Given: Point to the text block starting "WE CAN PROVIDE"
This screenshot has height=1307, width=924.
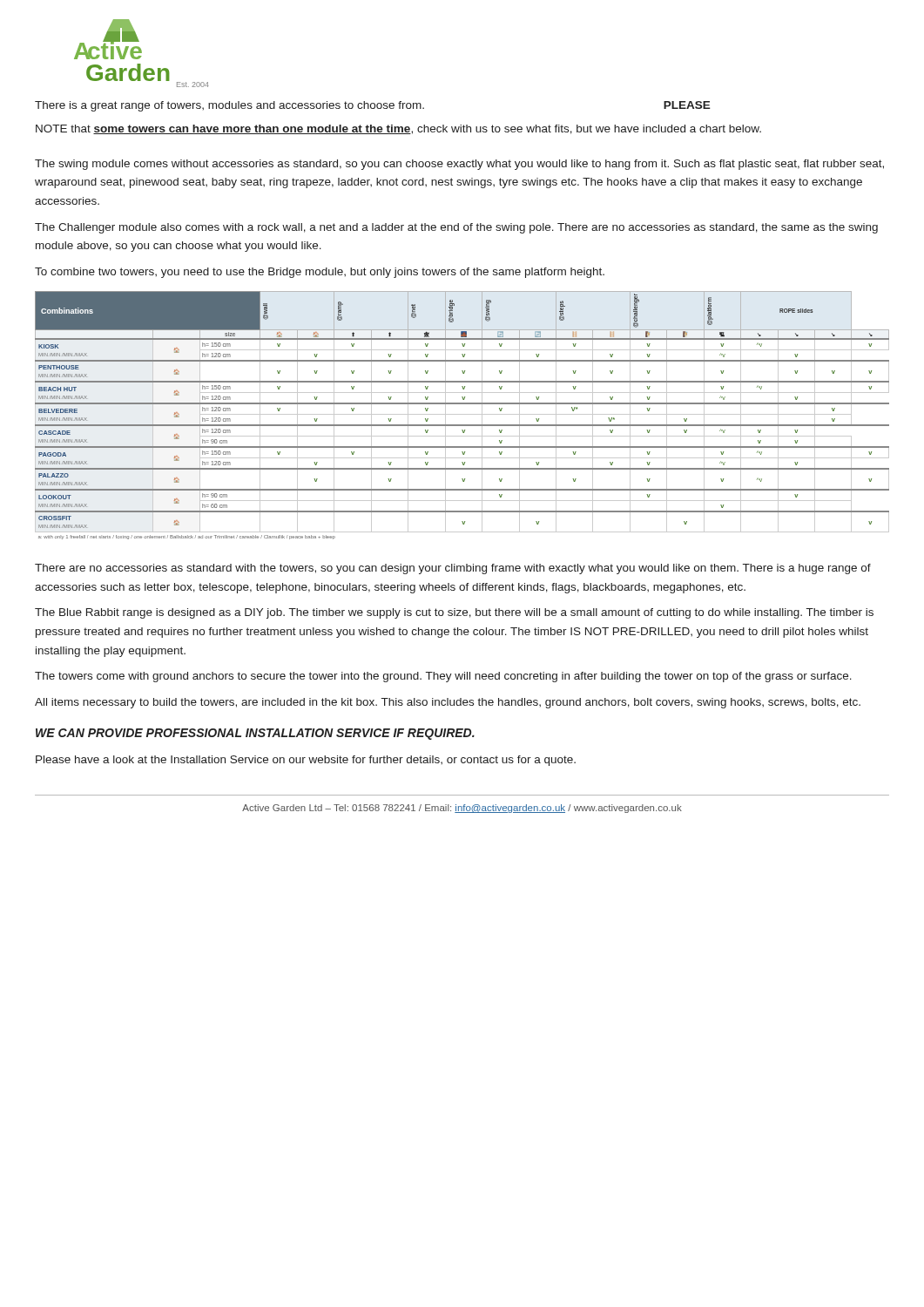Looking at the screenshot, I should (x=462, y=733).
